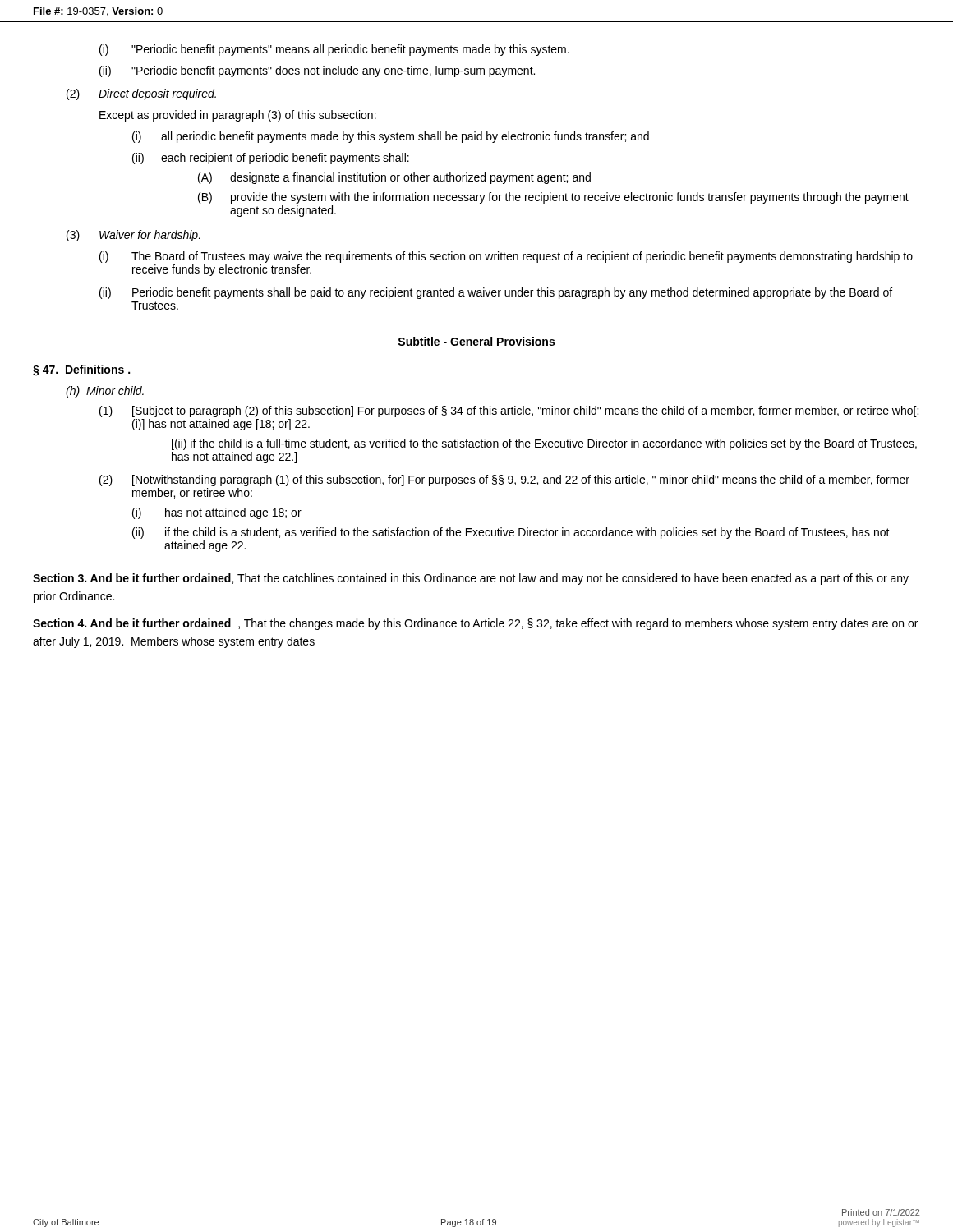The width and height of the screenshot is (953, 1232).
Task: Click on the list item that says "[(ii) if the child is a full-time student,"
Action: pos(526,450)
